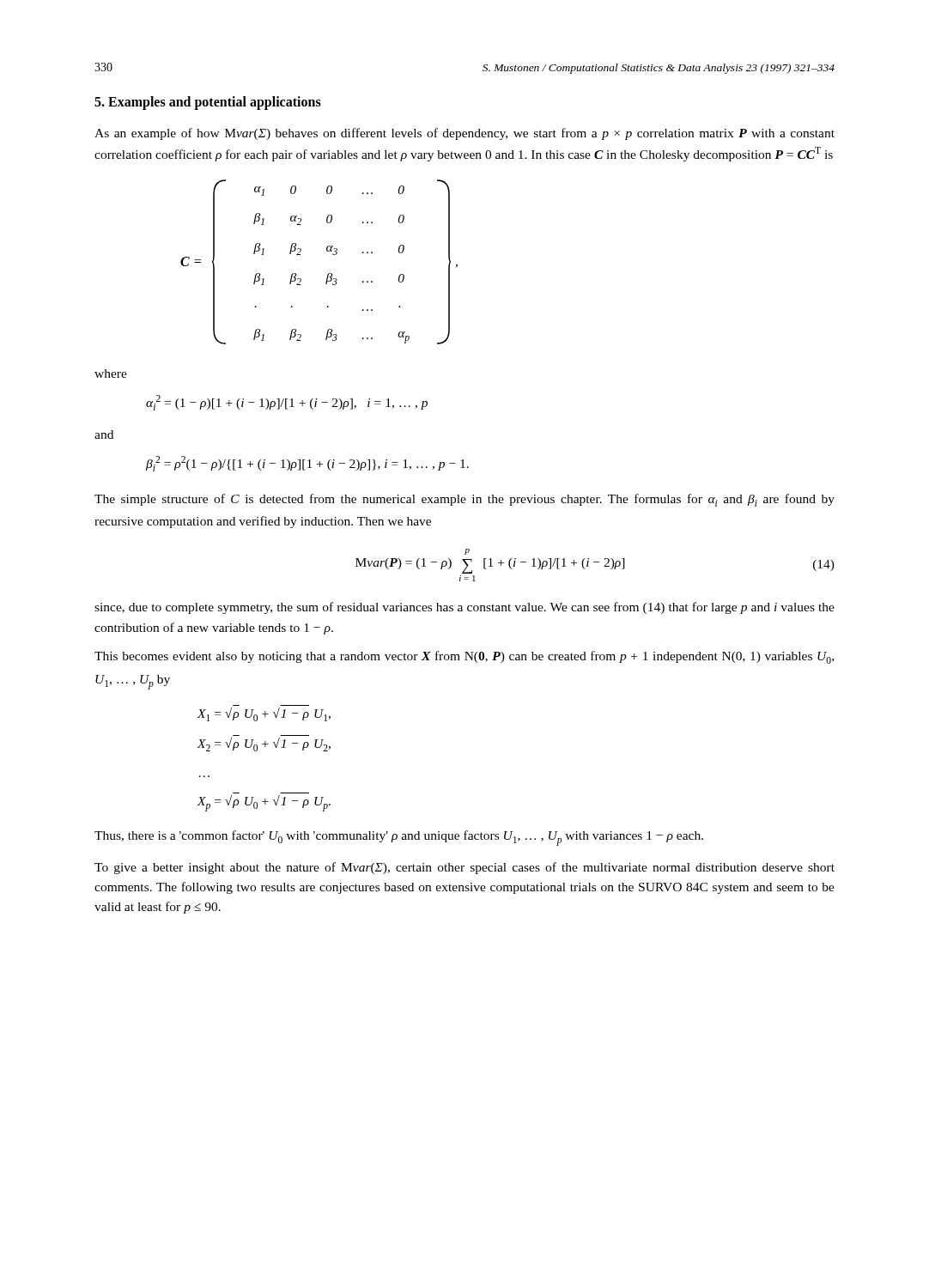The height and width of the screenshot is (1288, 929).
Task: Find the text block that reads "This becomes evident also by noticing that a"
Action: coord(464,668)
